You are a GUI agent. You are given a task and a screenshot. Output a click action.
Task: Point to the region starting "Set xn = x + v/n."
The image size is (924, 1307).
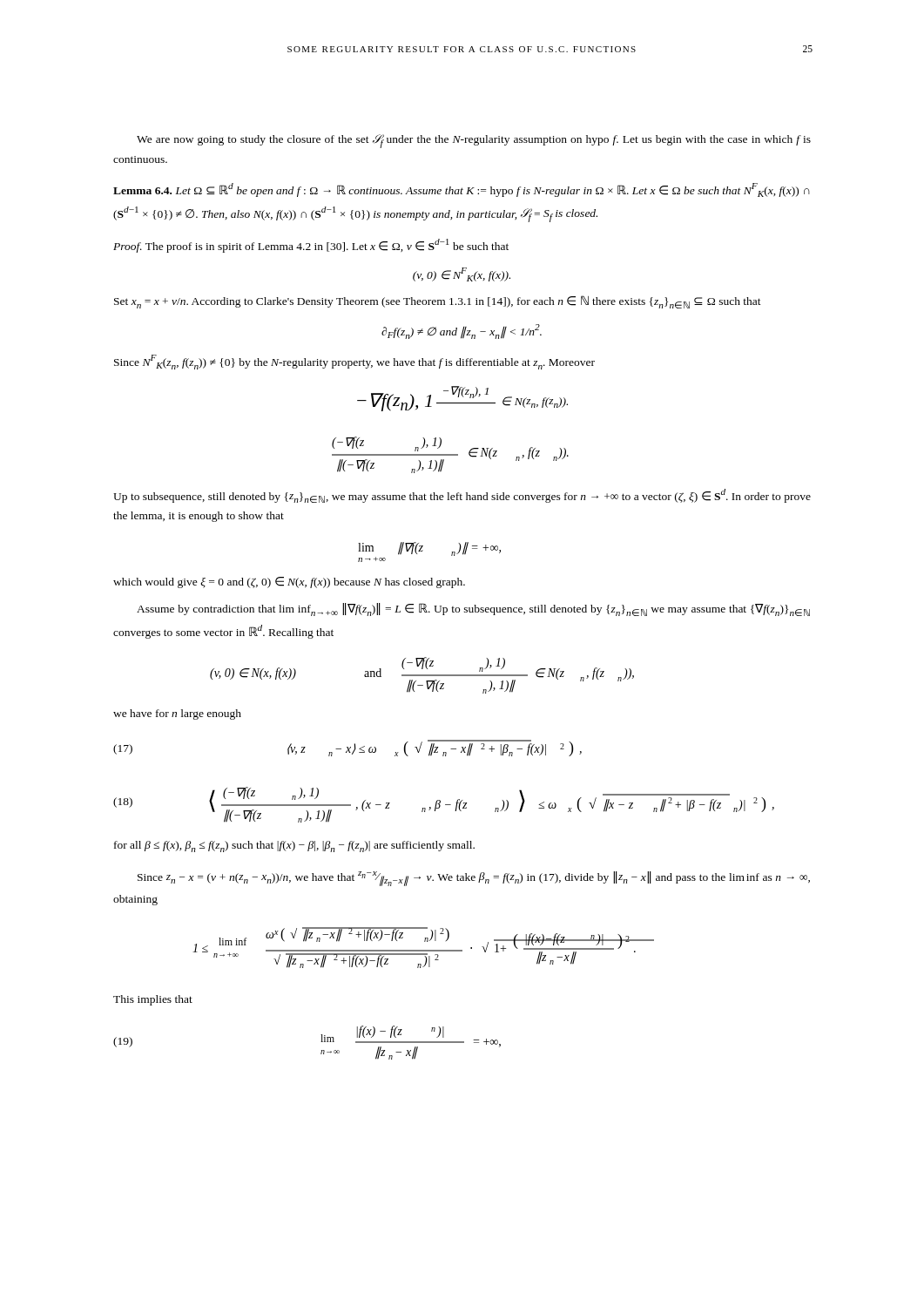pyautogui.click(x=462, y=303)
